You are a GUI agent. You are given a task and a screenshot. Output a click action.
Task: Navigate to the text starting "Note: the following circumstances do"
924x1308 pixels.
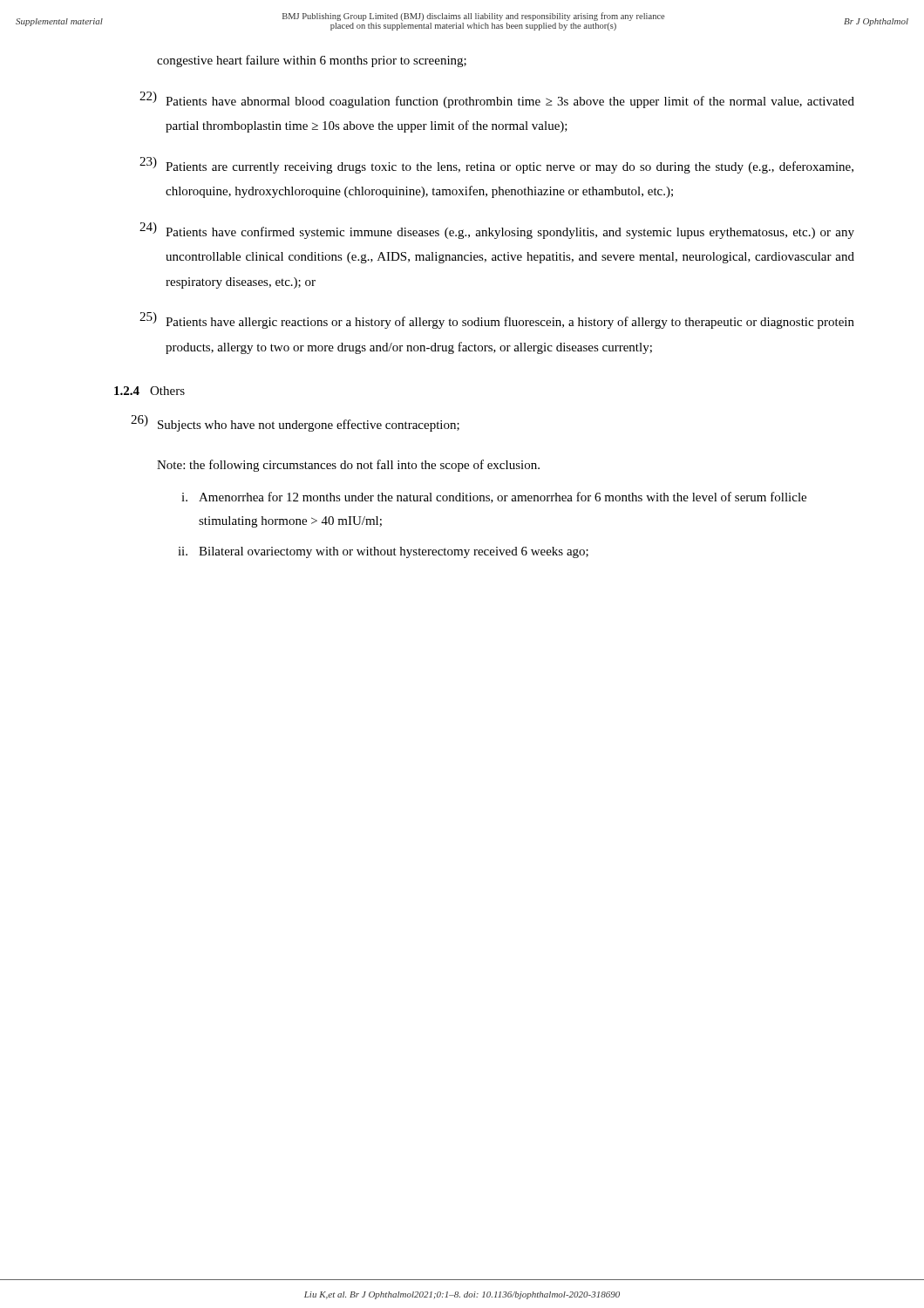point(349,464)
